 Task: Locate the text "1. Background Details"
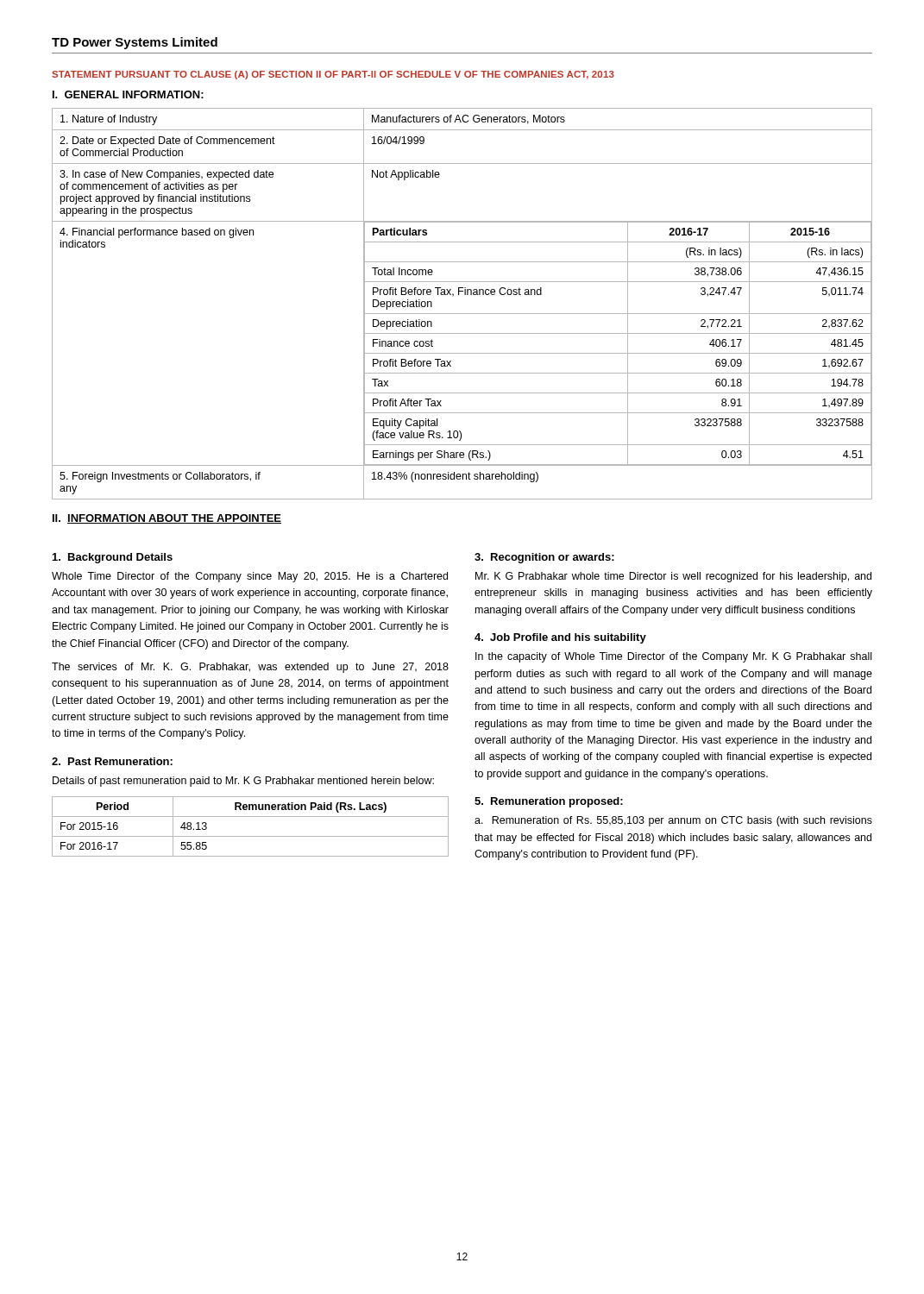(x=112, y=557)
